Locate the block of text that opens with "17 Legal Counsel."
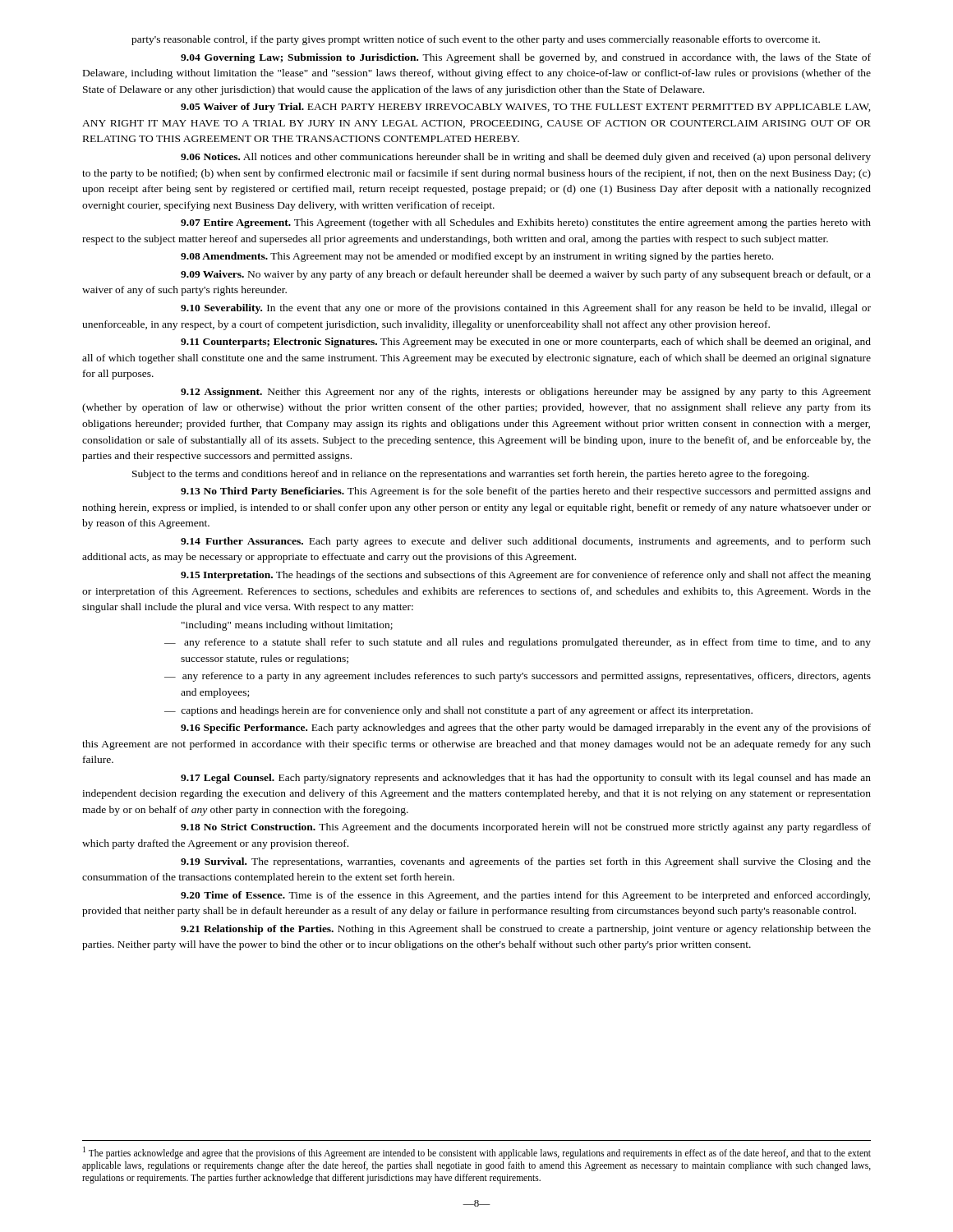Screen dimensions: 1232x953 pos(476,793)
